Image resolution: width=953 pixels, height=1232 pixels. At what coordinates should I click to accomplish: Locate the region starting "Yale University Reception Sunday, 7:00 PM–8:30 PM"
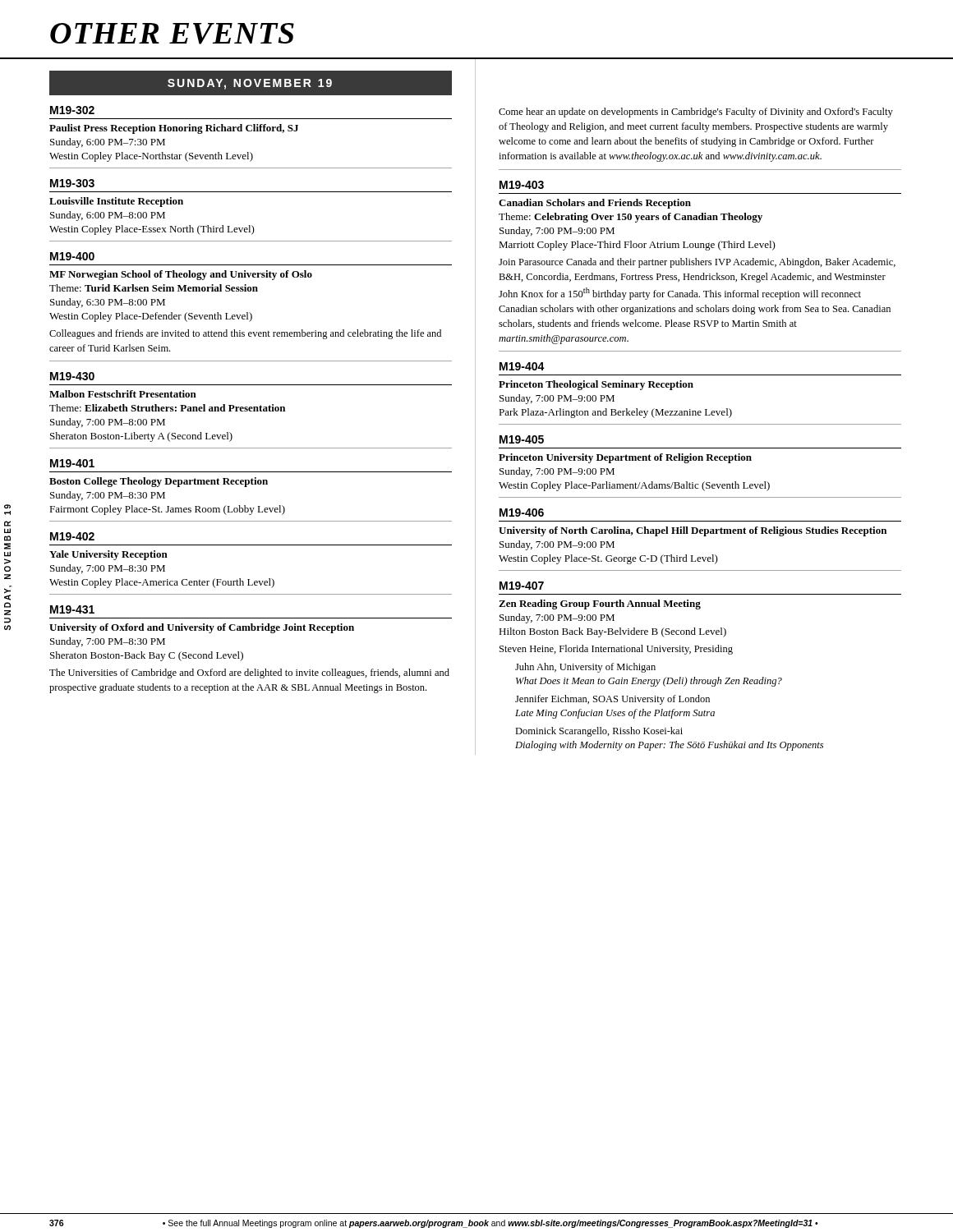[251, 569]
